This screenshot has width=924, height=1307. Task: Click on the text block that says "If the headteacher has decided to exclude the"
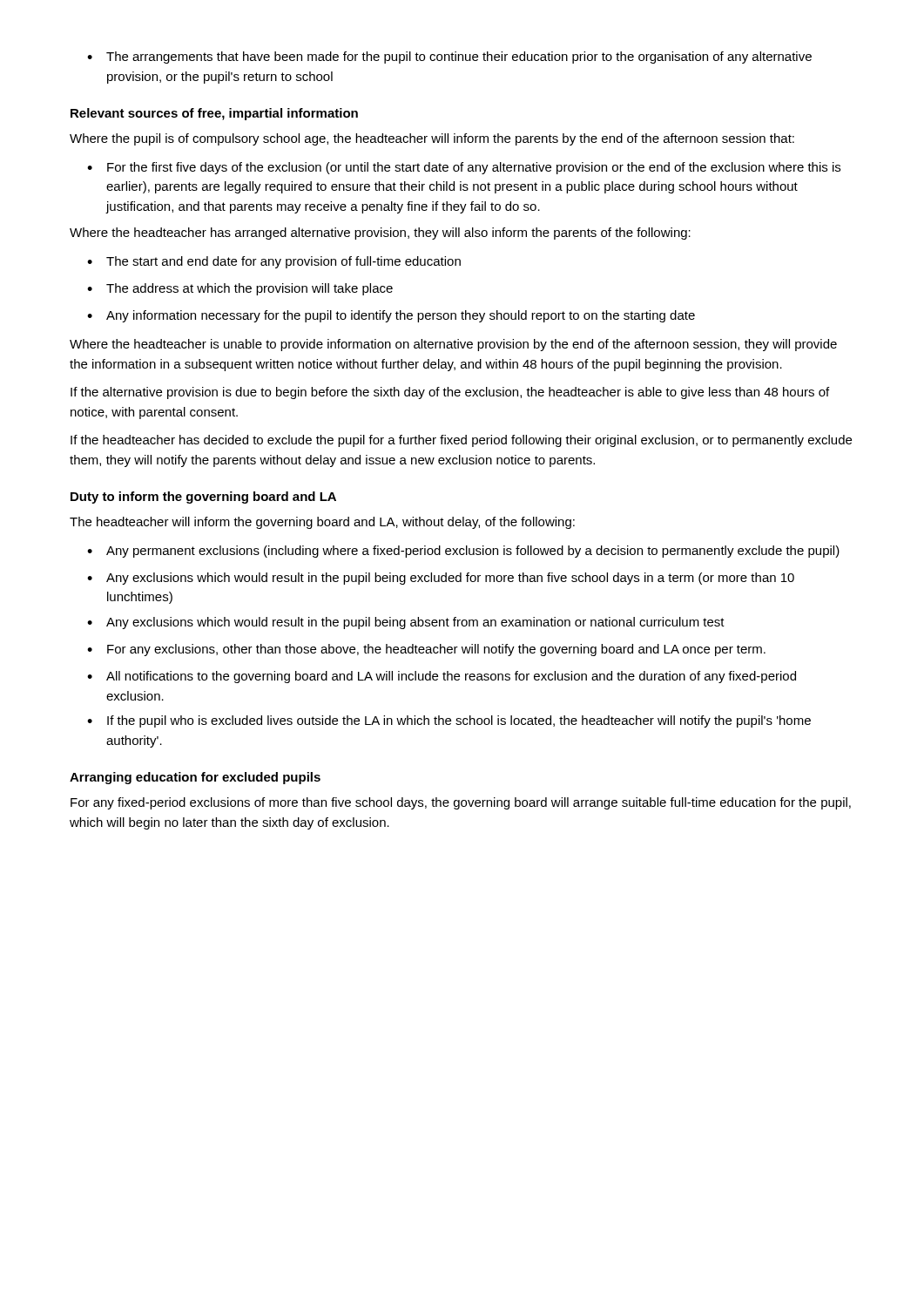[x=461, y=449]
